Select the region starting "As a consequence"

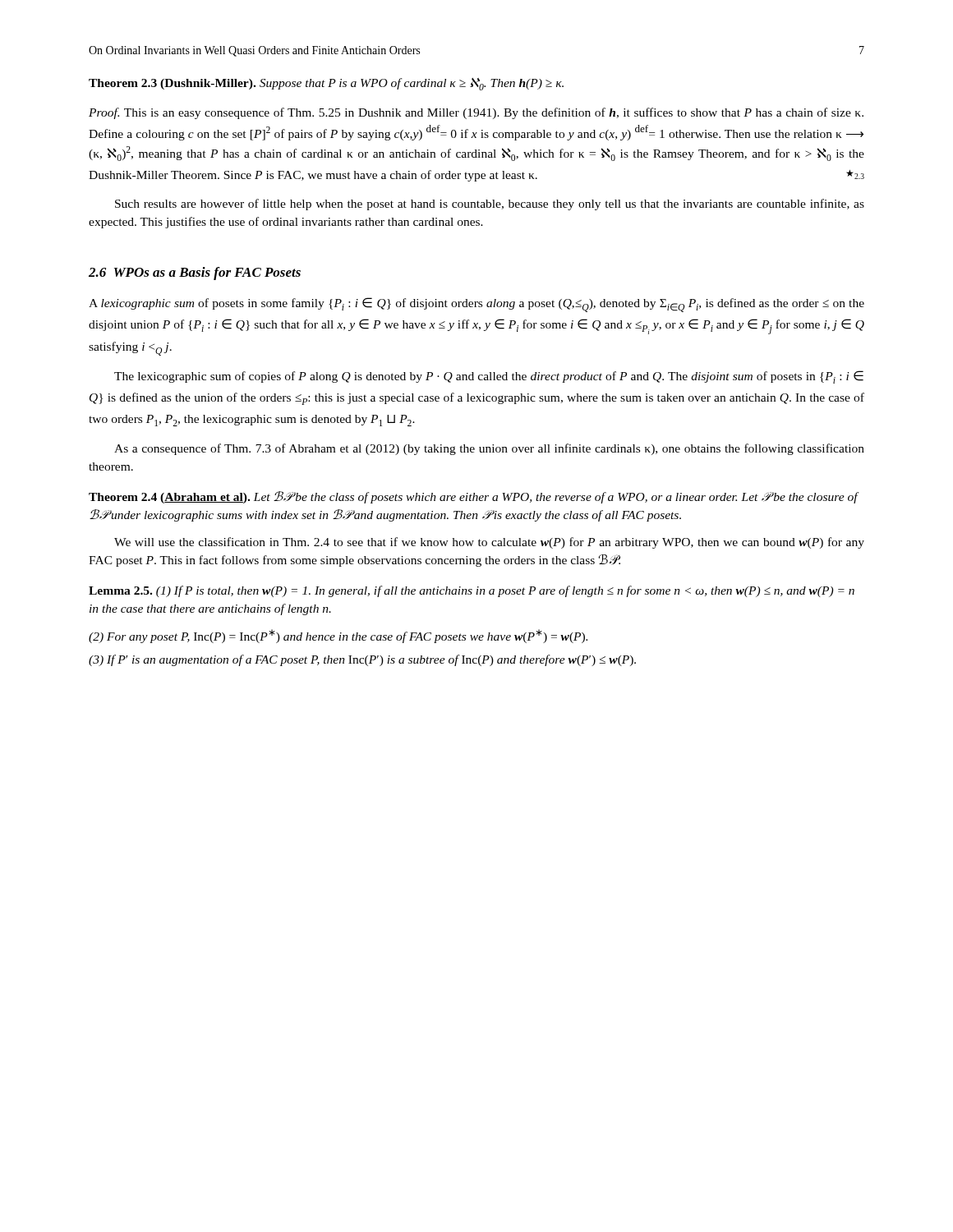[x=476, y=458]
